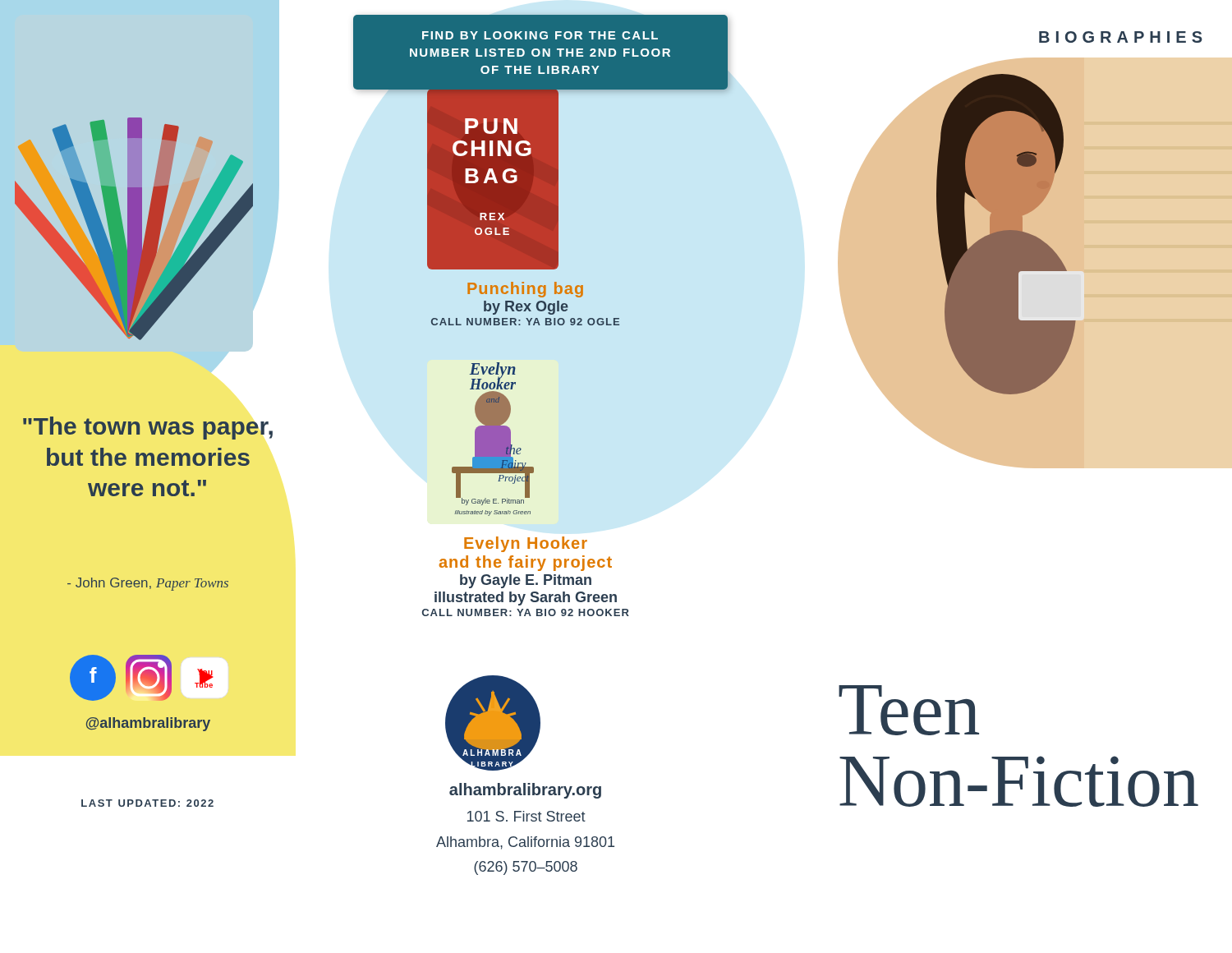Click on the element starting "alhambralibrary.org 101 S. First Street Alhambra, California"
This screenshot has height=953, width=1232.
point(526,830)
